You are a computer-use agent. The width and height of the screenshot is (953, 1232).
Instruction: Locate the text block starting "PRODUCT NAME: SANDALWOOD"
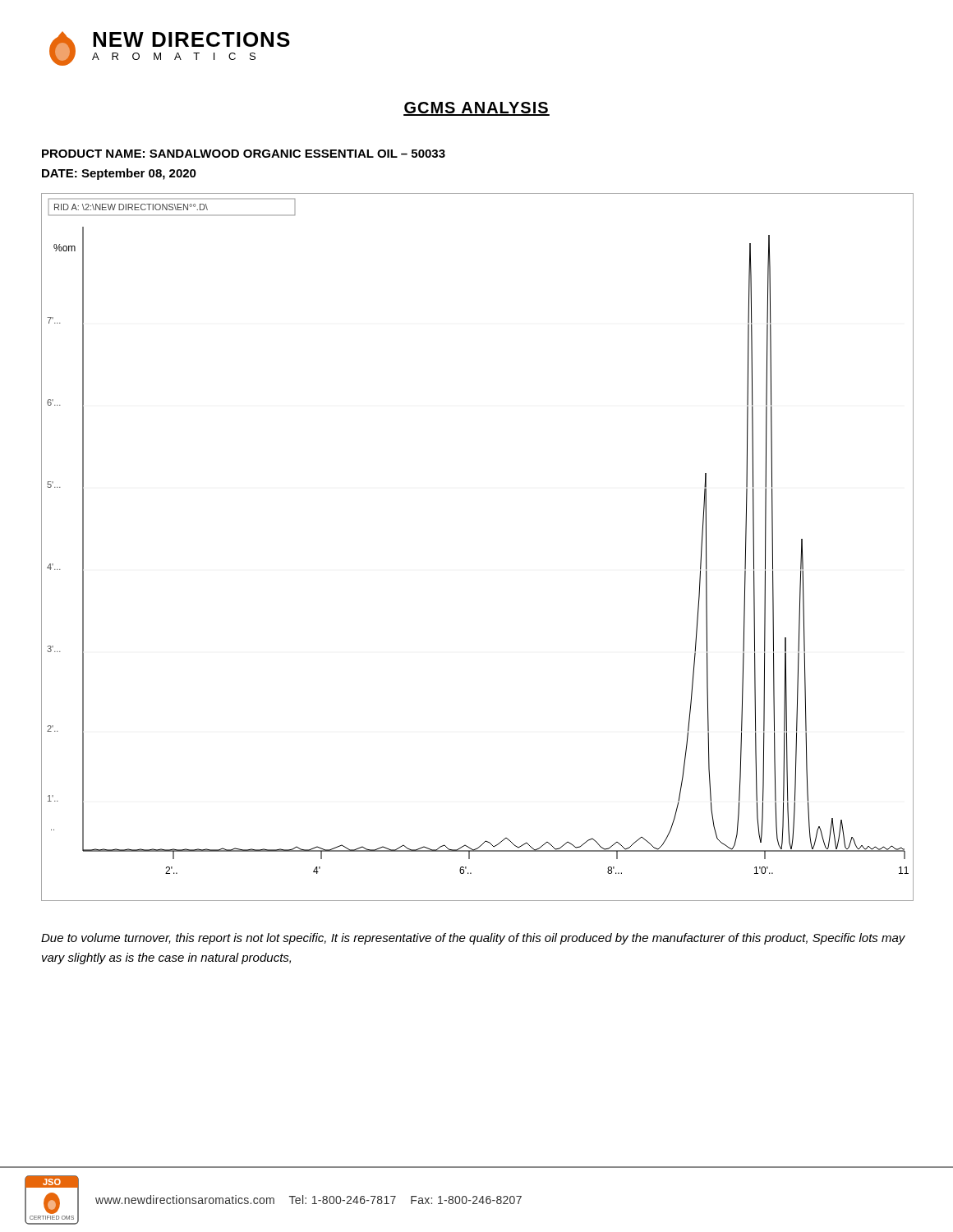[x=243, y=163]
